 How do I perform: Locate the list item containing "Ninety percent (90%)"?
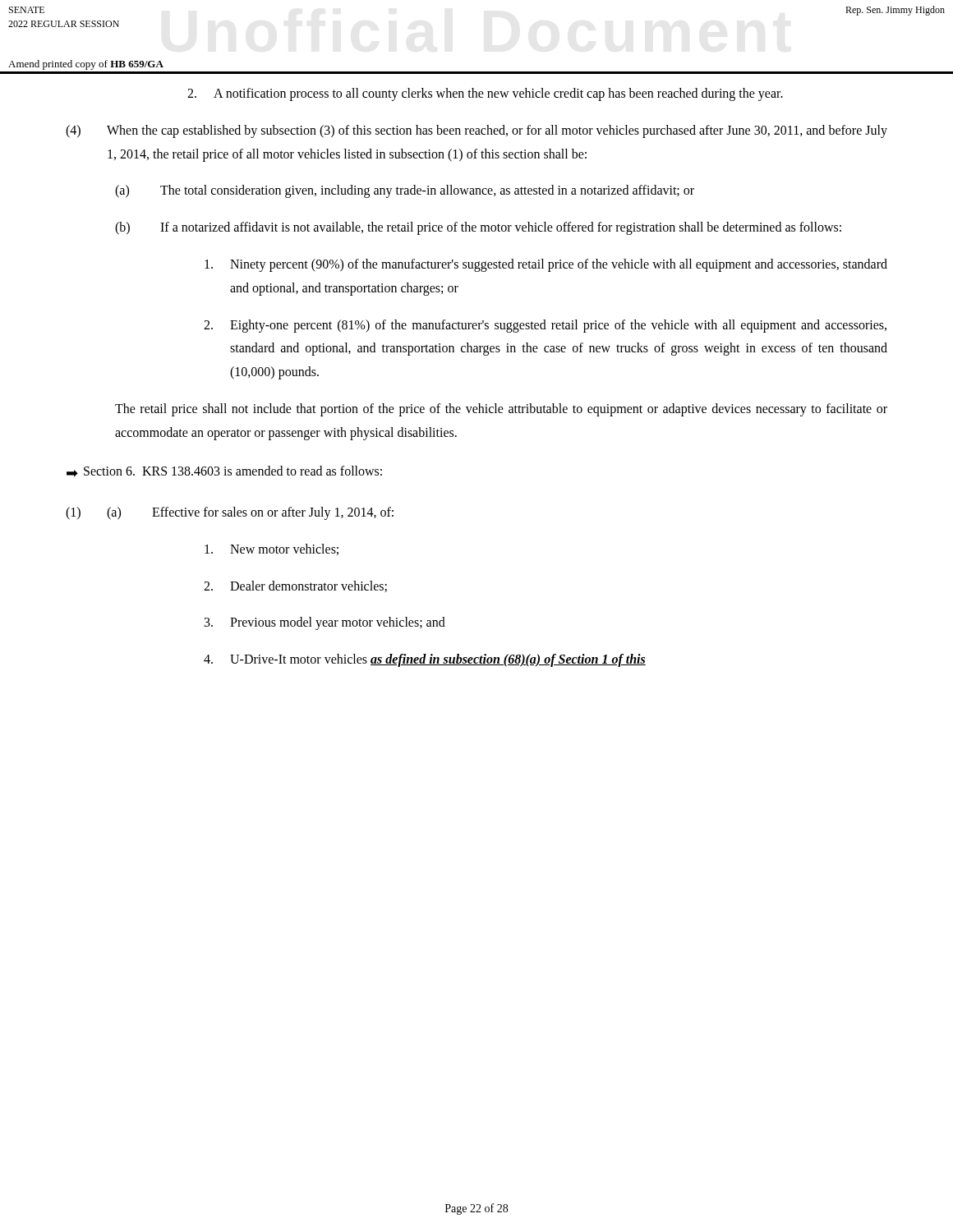(x=534, y=277)
